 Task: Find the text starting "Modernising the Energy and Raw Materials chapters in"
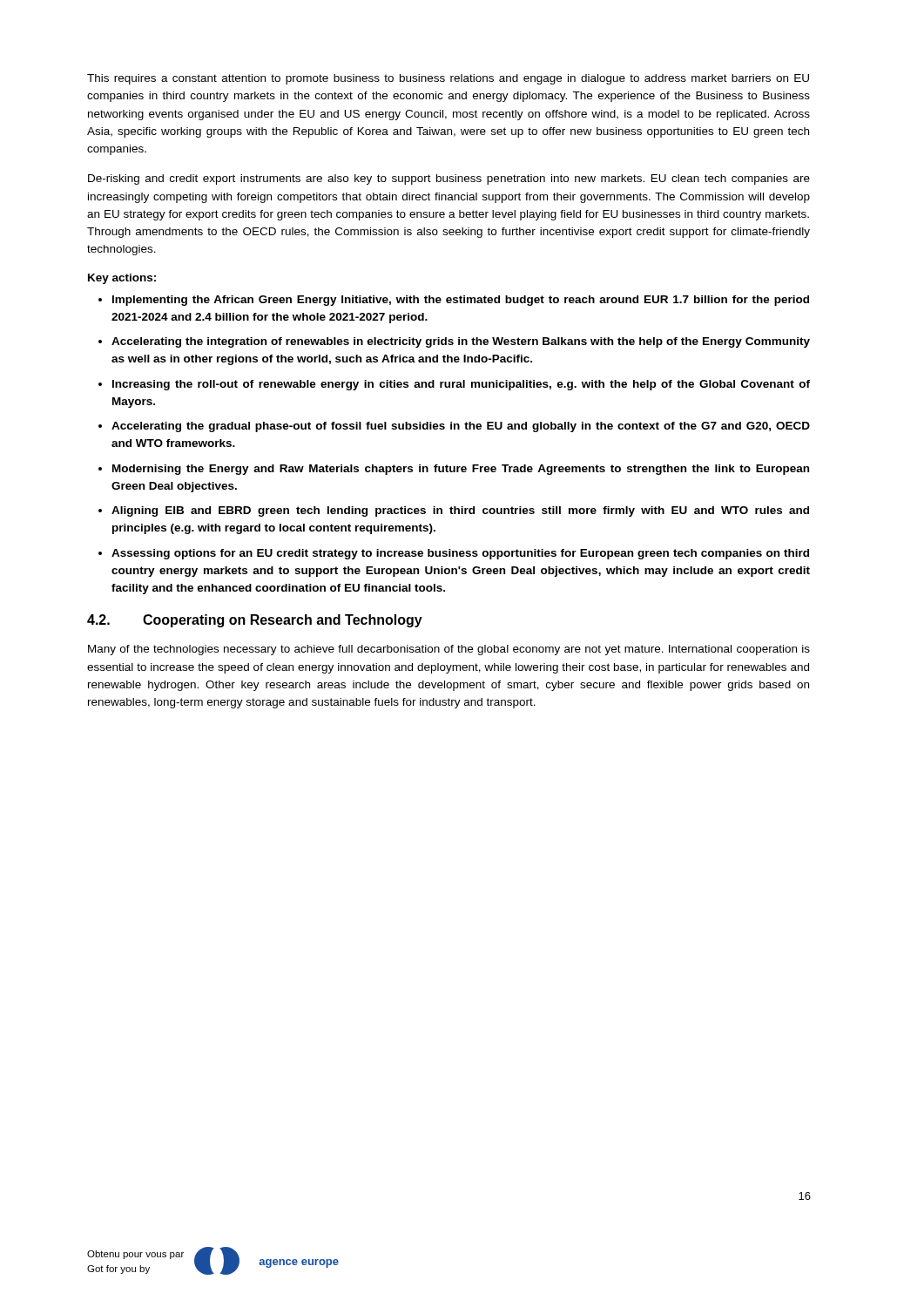tap(461, 477)
